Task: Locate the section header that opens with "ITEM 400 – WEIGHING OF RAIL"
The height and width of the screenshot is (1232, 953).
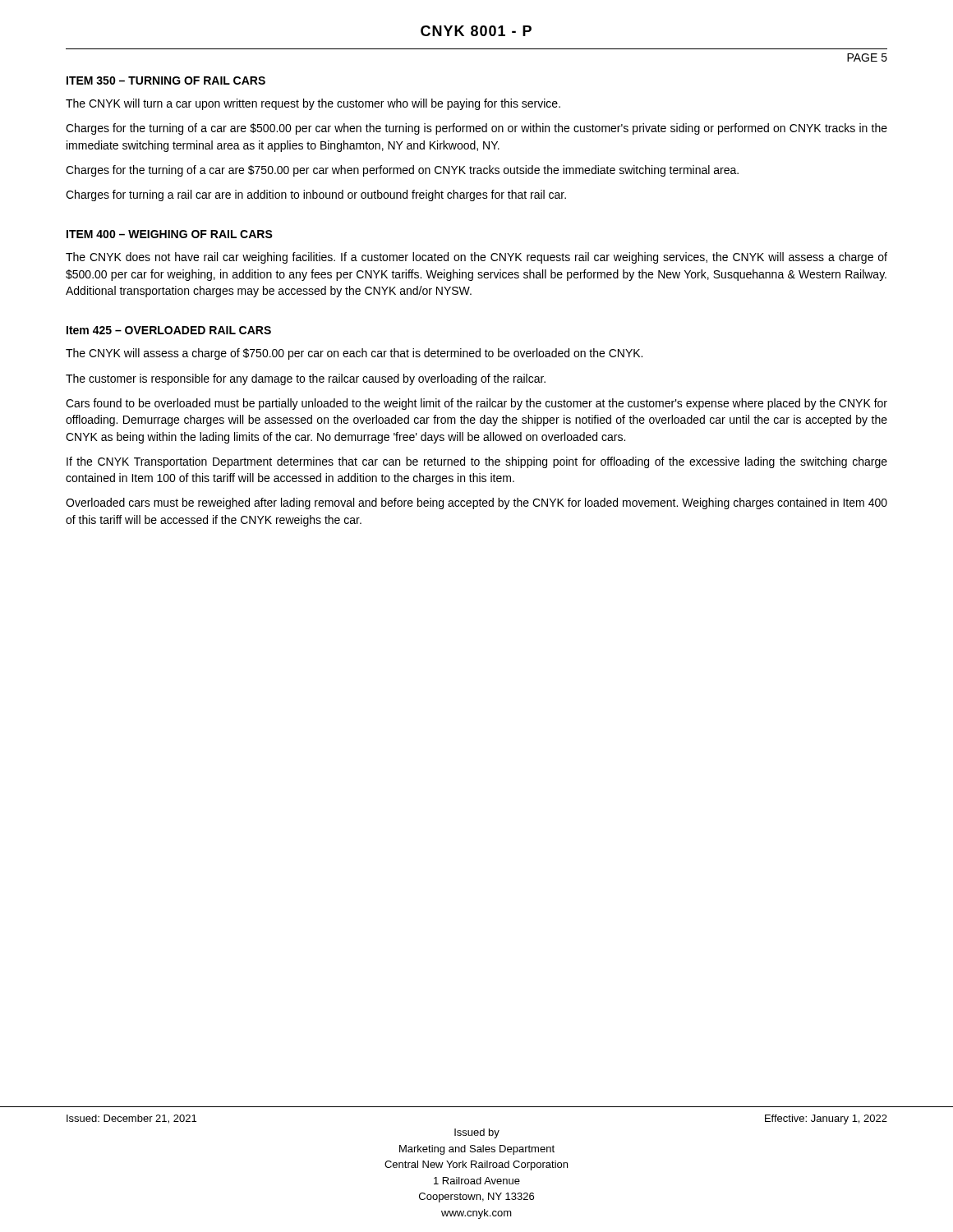Action: tap(169, 235)
